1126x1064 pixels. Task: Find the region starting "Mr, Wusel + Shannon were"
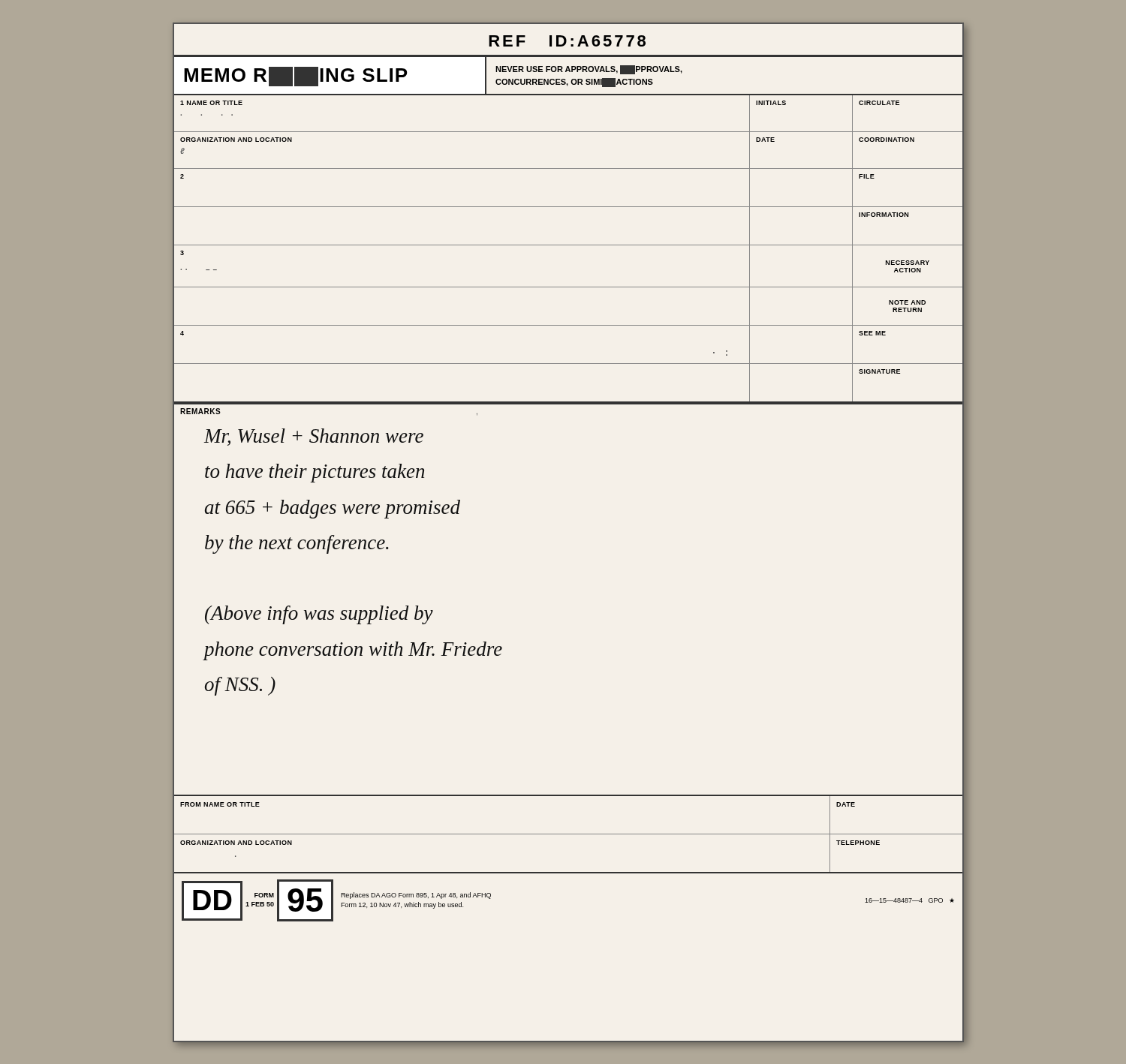(353, 560)
